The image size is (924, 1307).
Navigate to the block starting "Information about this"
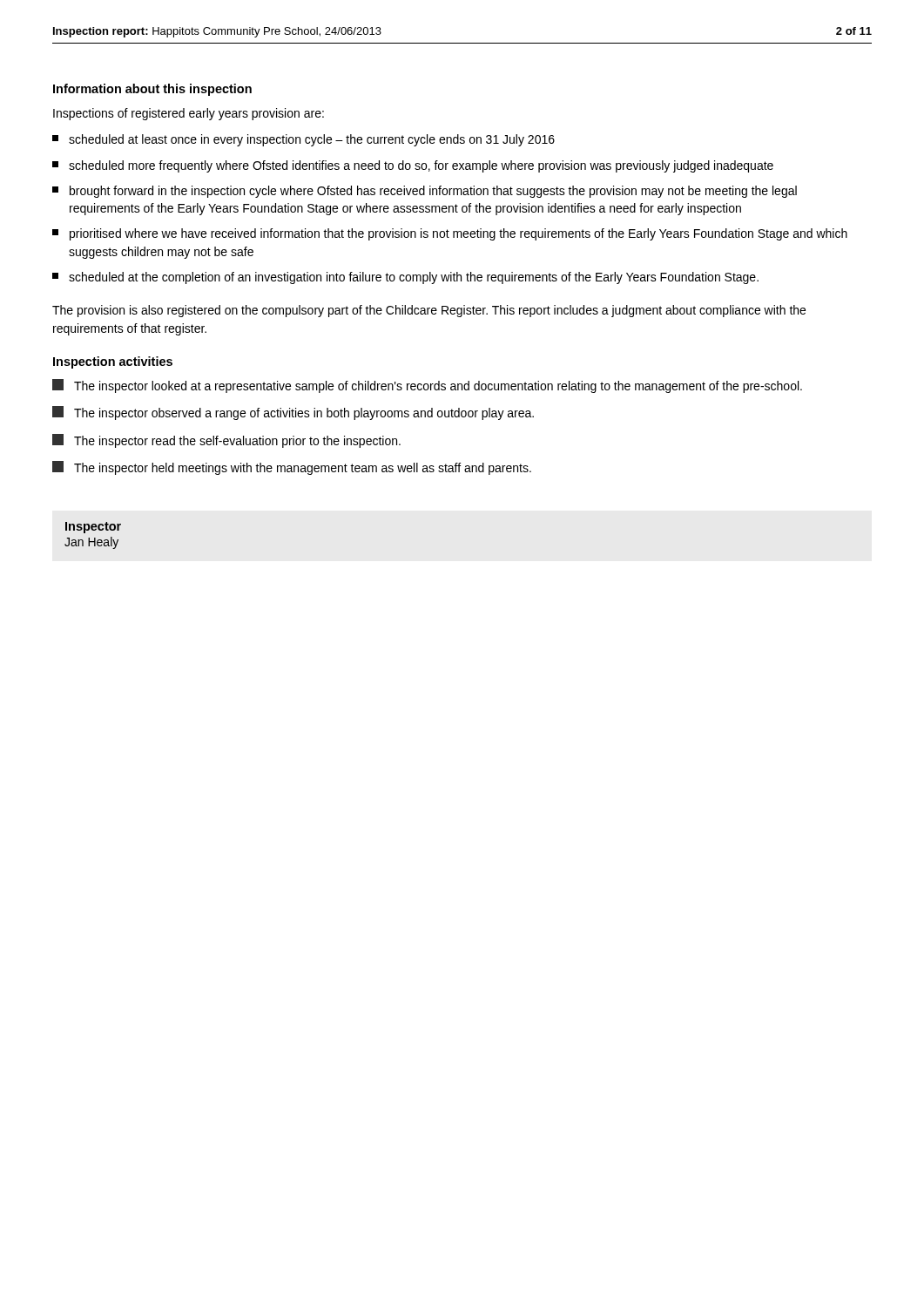(152, 89)
